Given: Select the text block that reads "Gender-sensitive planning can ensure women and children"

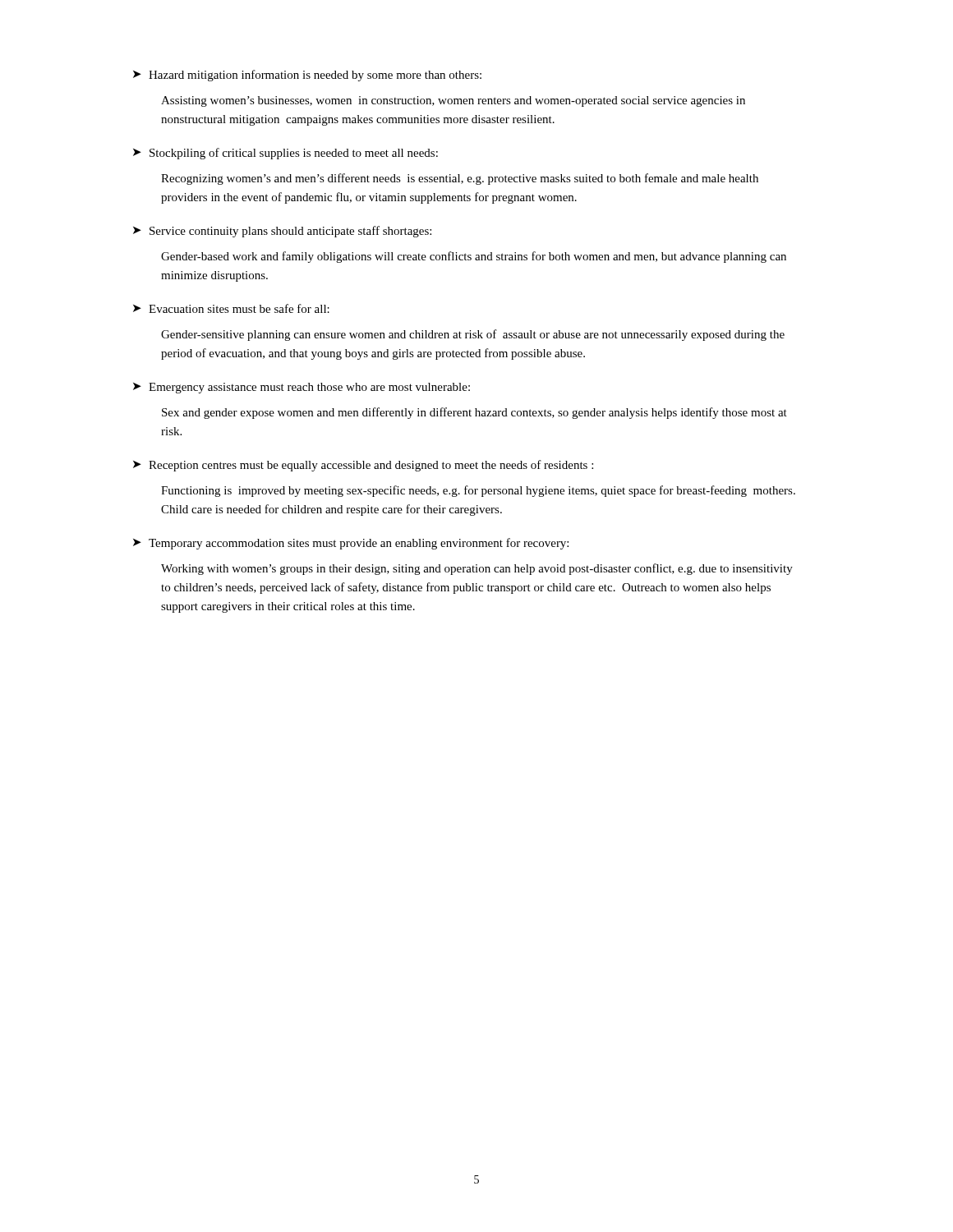Looking at the screenshot, I should (x=473, y=343).
